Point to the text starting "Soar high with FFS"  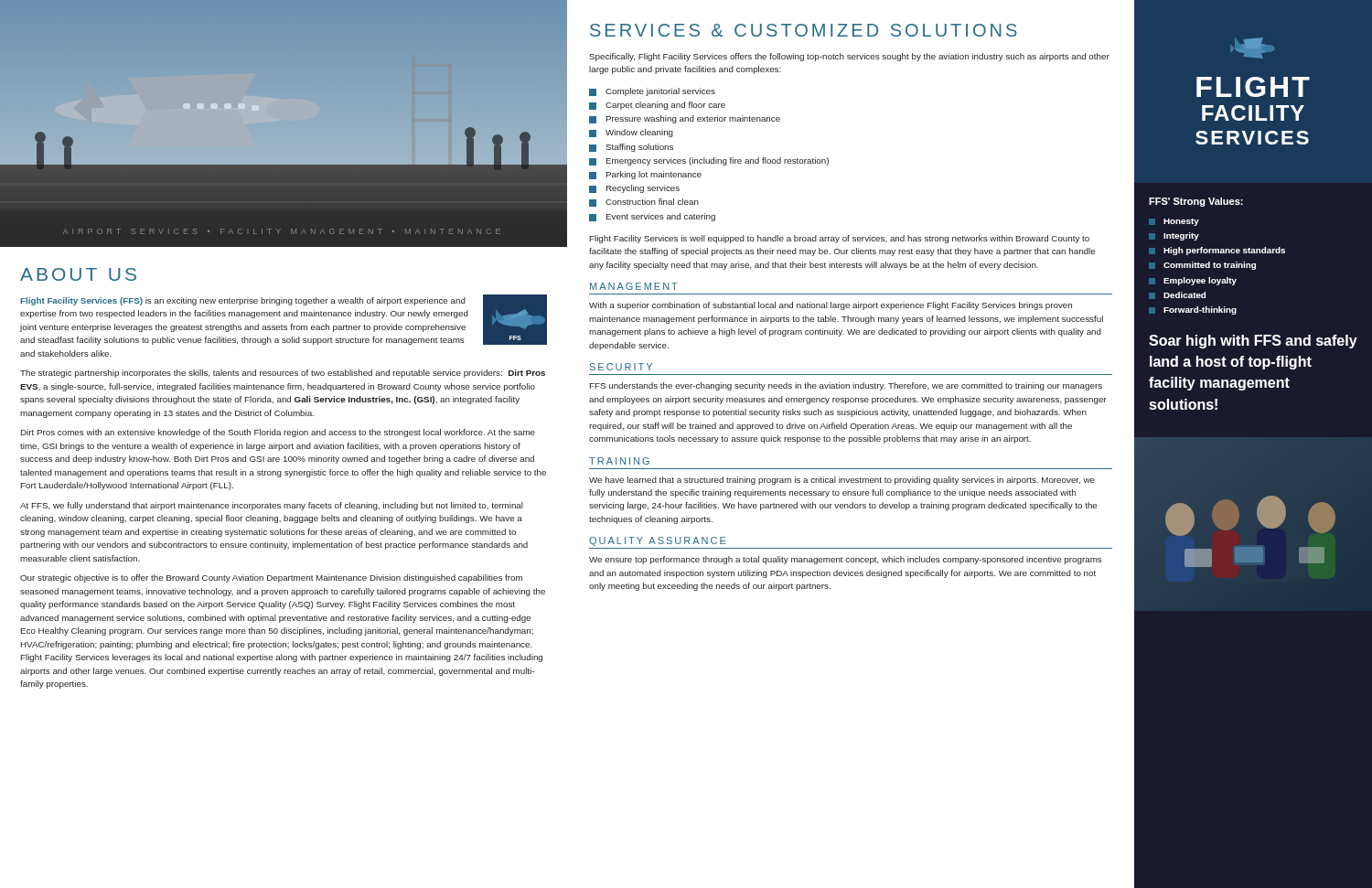coord(1253,373)
